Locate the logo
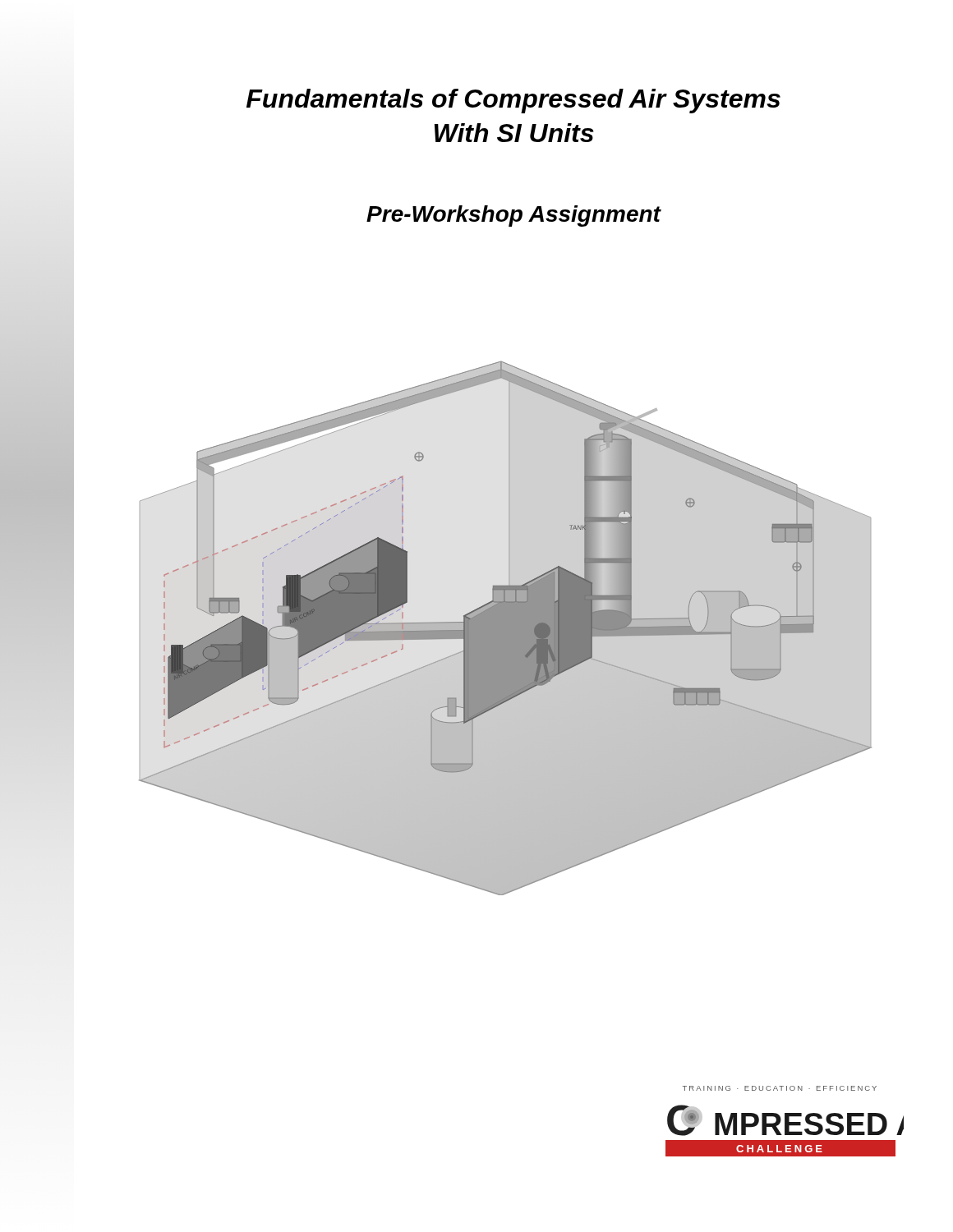 (781, 1117)
